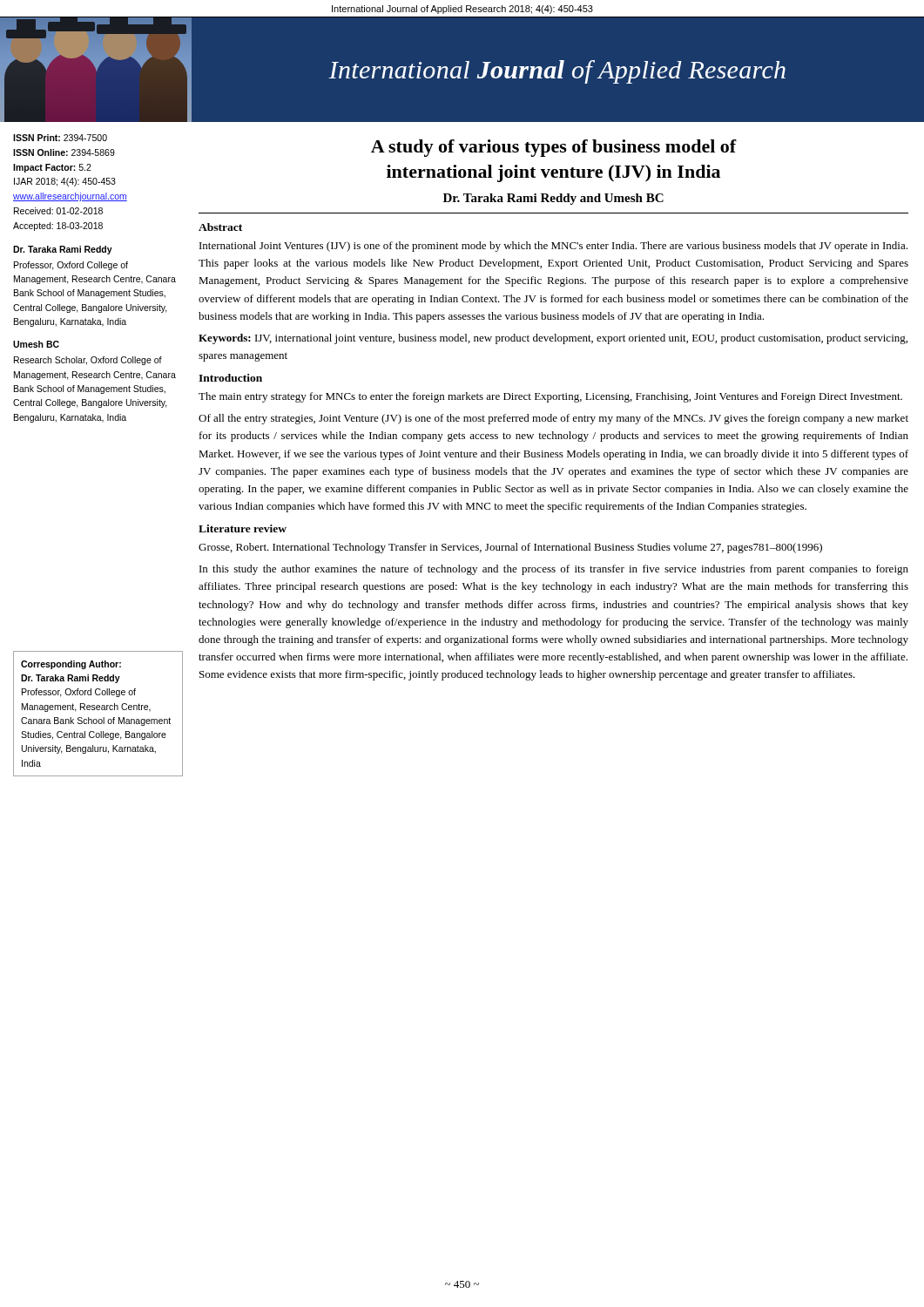The image size is (924, 1307).
Task: Click the passage that begins "International Joint Ventures (IJV)"
Action: click(553, 281)
